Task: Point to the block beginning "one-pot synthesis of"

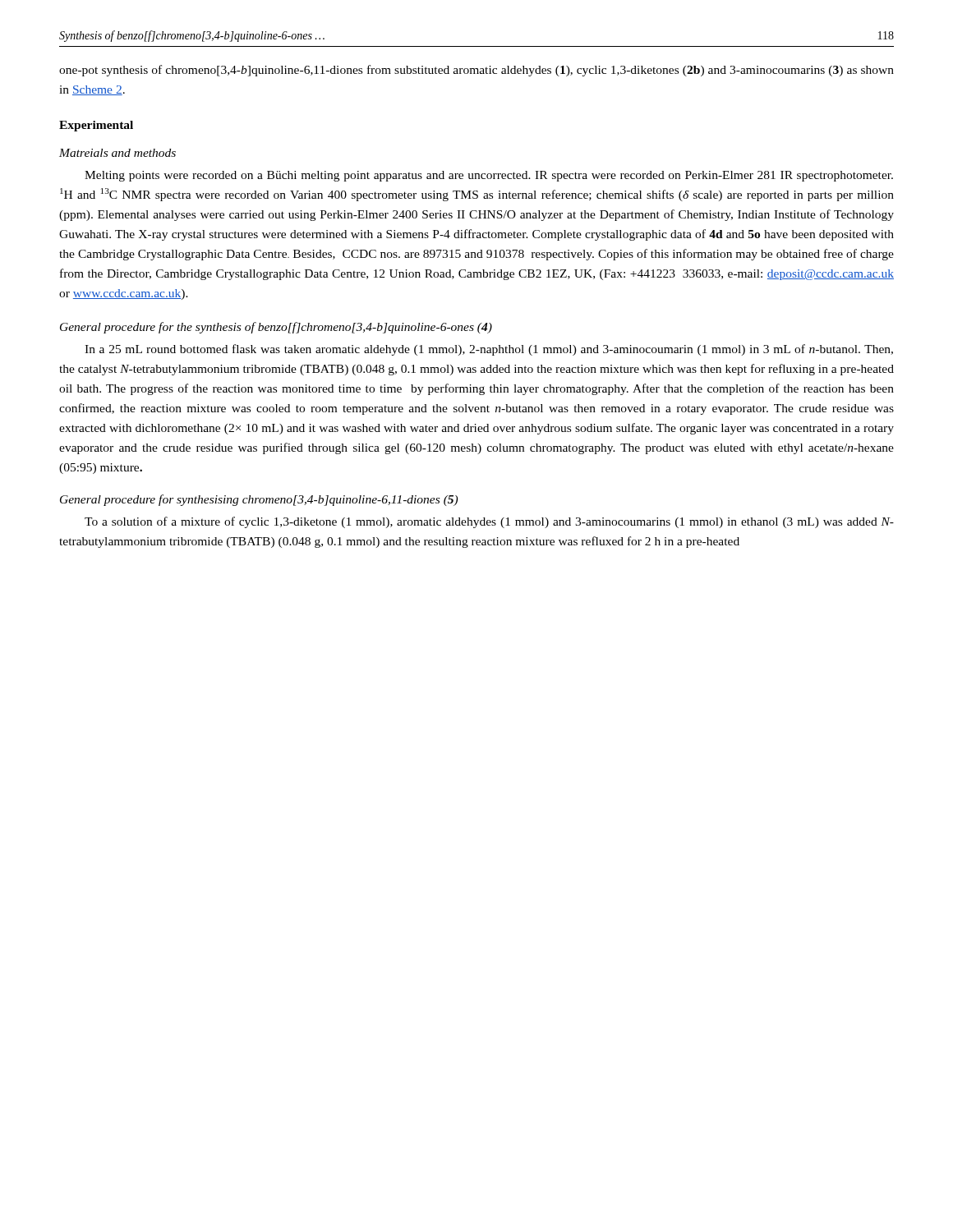Action: point(476,80)
